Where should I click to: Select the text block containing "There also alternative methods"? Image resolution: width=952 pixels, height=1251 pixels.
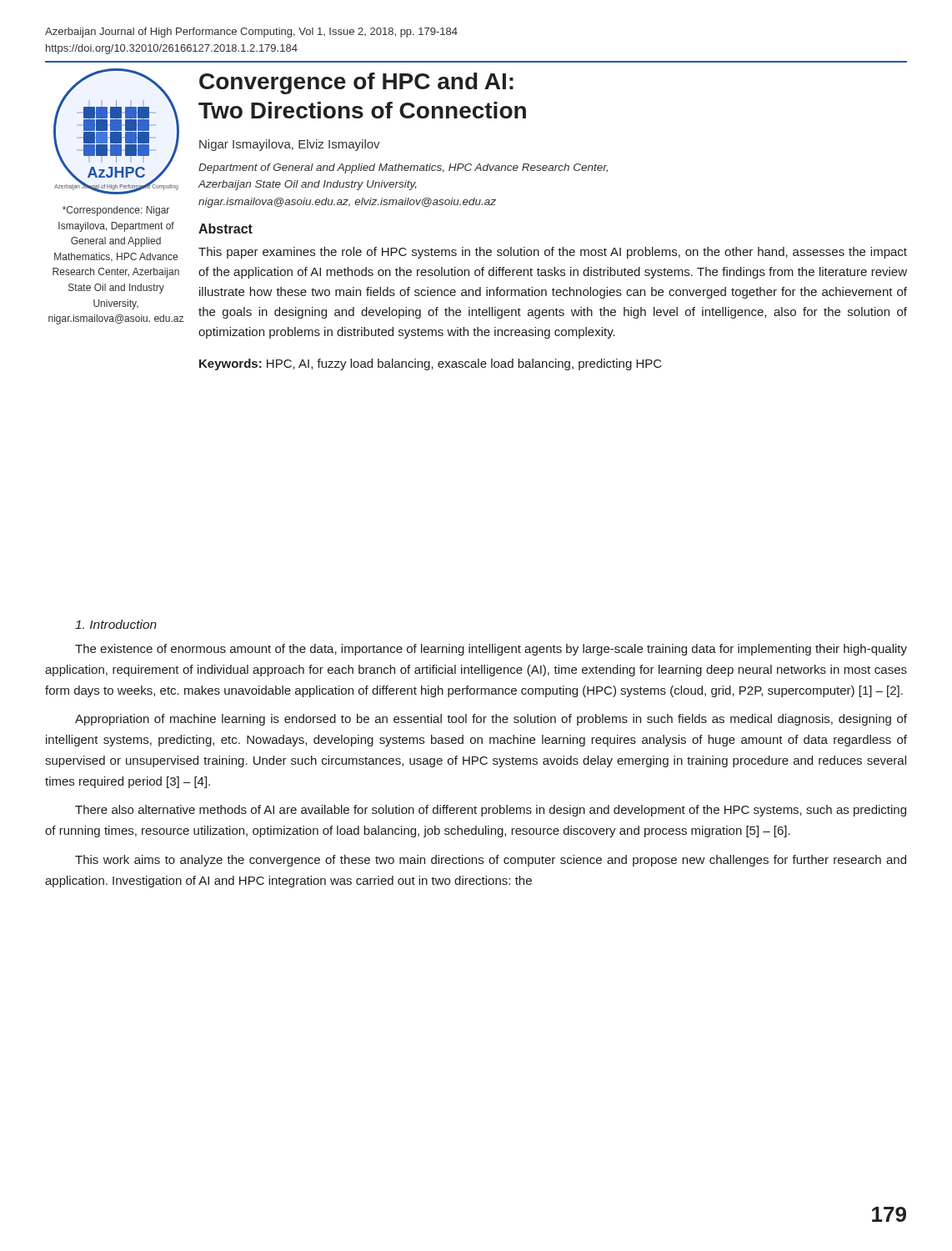(x=476, y=820)
